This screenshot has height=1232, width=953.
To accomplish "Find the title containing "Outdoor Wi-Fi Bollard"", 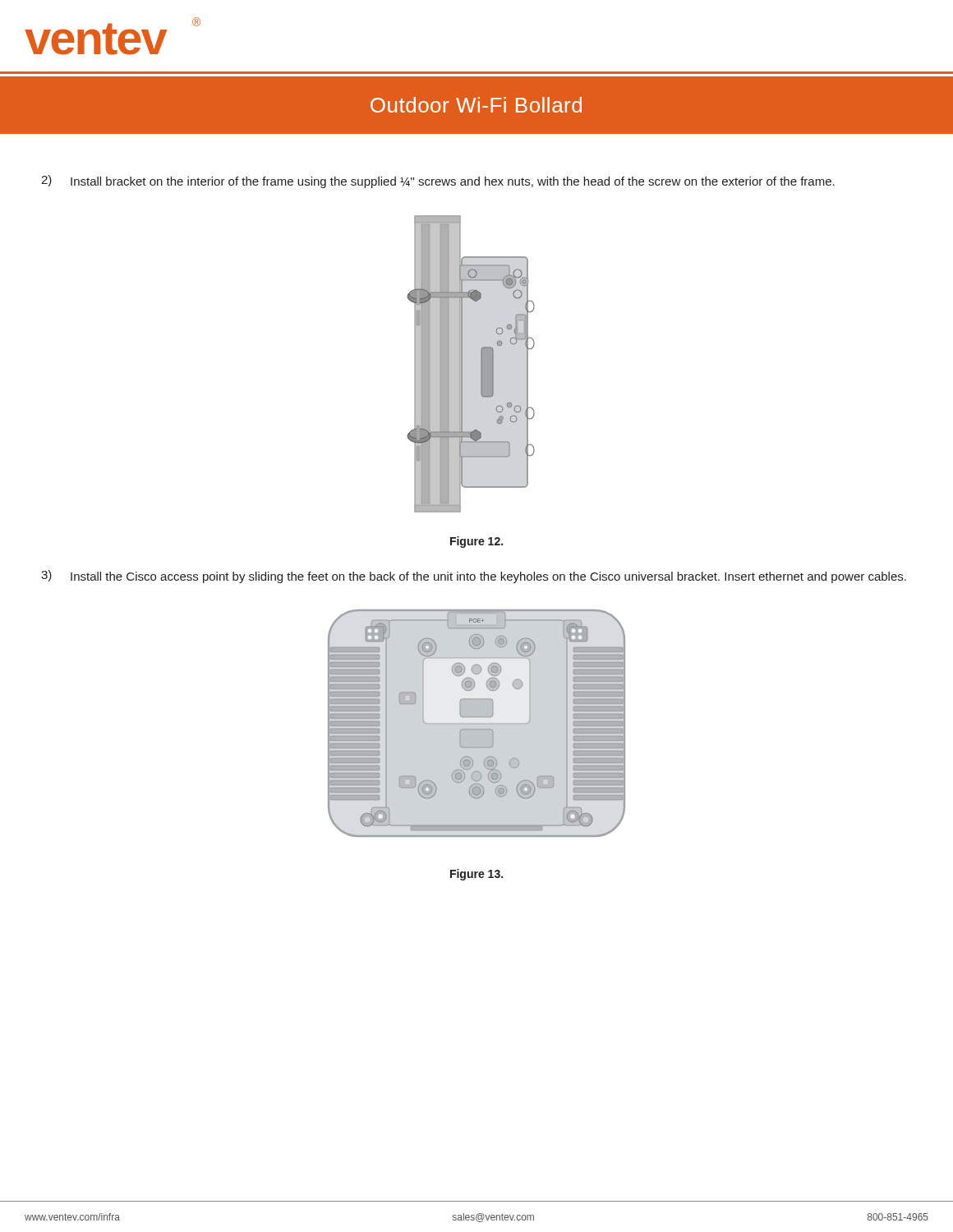I will pos(476,105).
